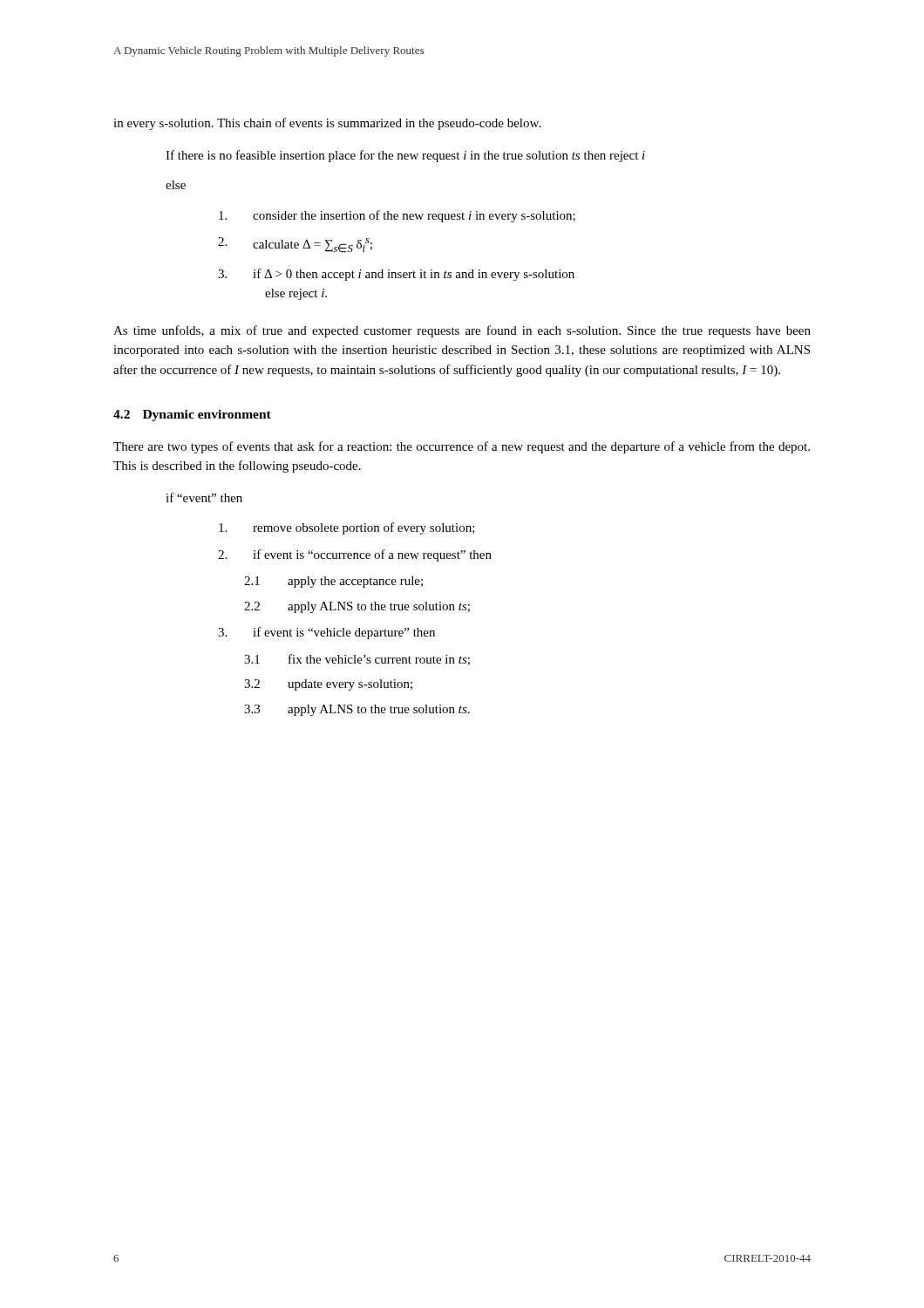Locate the text starting "There are two types"

pos(462,456)
